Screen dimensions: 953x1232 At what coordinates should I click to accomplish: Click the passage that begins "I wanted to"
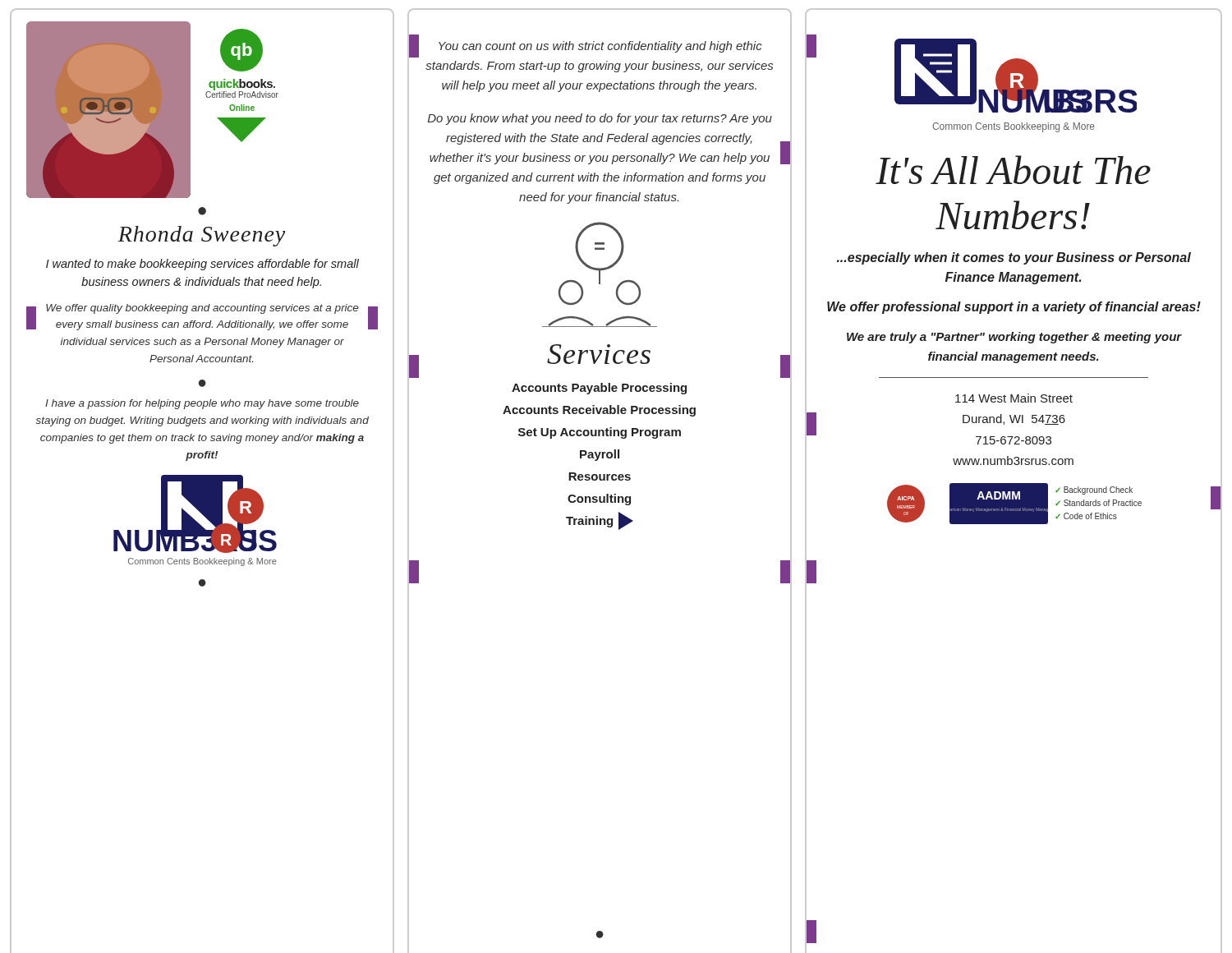[202, 273]
